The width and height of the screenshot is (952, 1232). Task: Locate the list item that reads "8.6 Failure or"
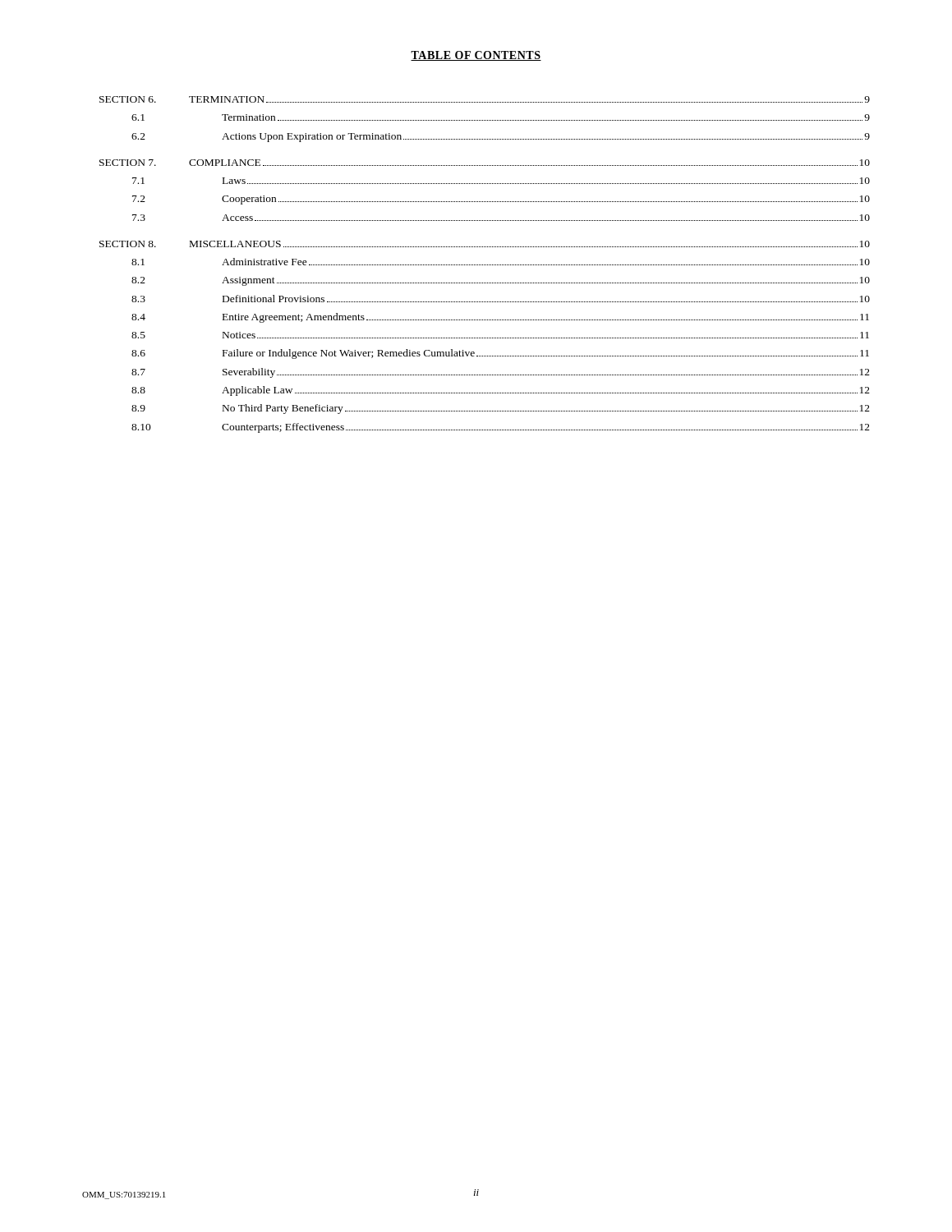coord(484,354)
